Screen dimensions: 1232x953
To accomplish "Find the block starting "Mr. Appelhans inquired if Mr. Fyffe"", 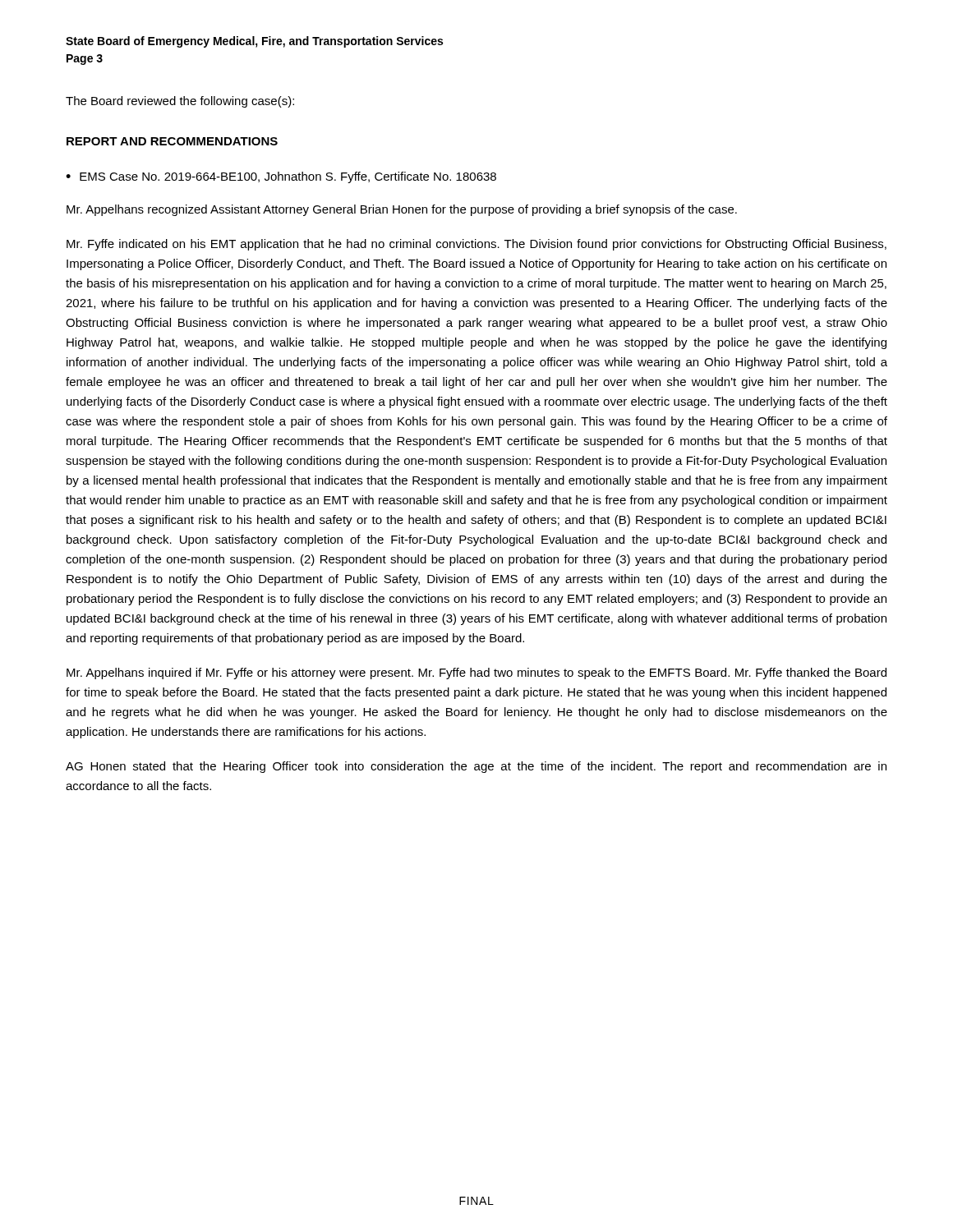I will (x=476, y=702).
